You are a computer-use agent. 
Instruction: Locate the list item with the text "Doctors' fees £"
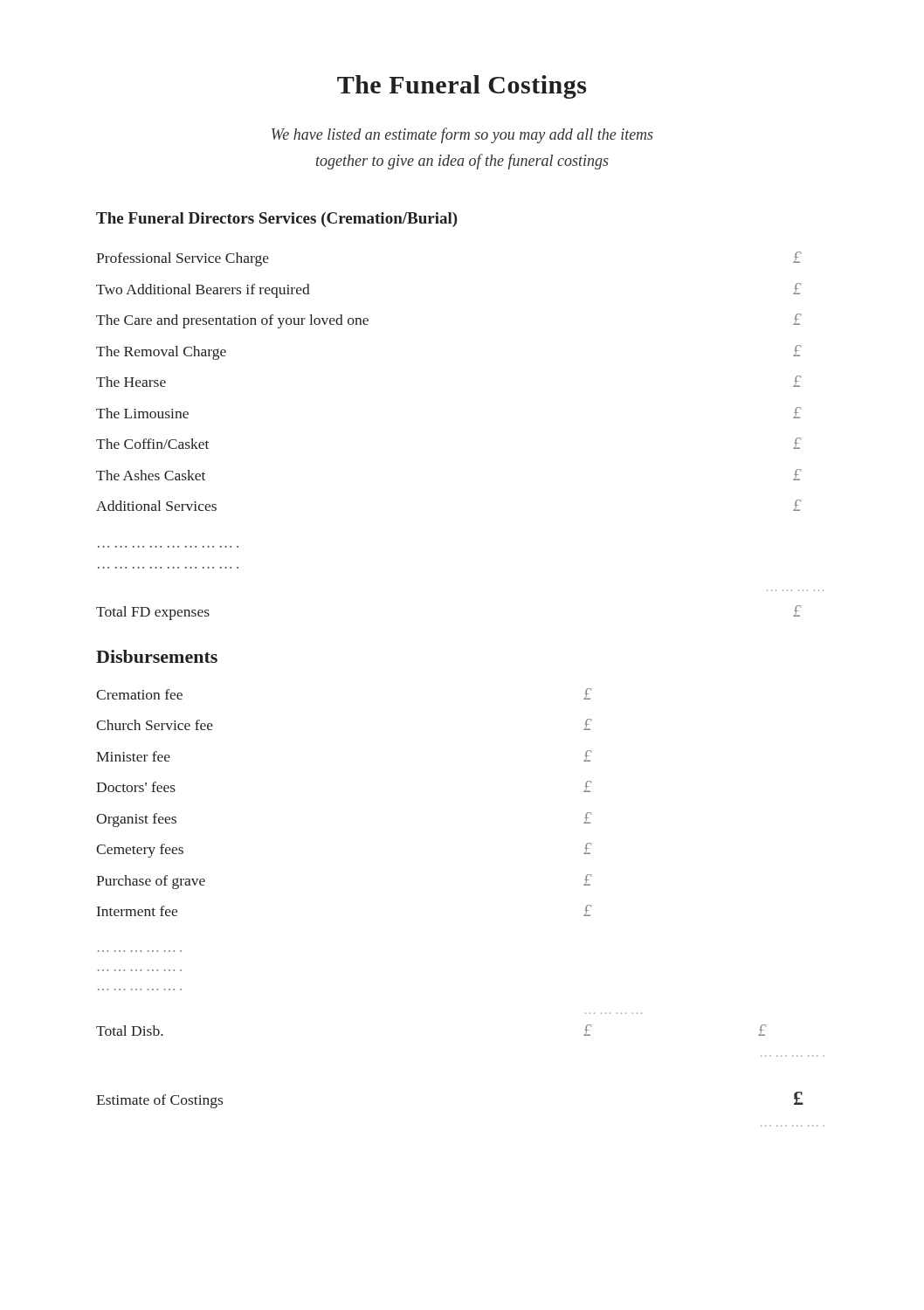[x=138, y=786]
